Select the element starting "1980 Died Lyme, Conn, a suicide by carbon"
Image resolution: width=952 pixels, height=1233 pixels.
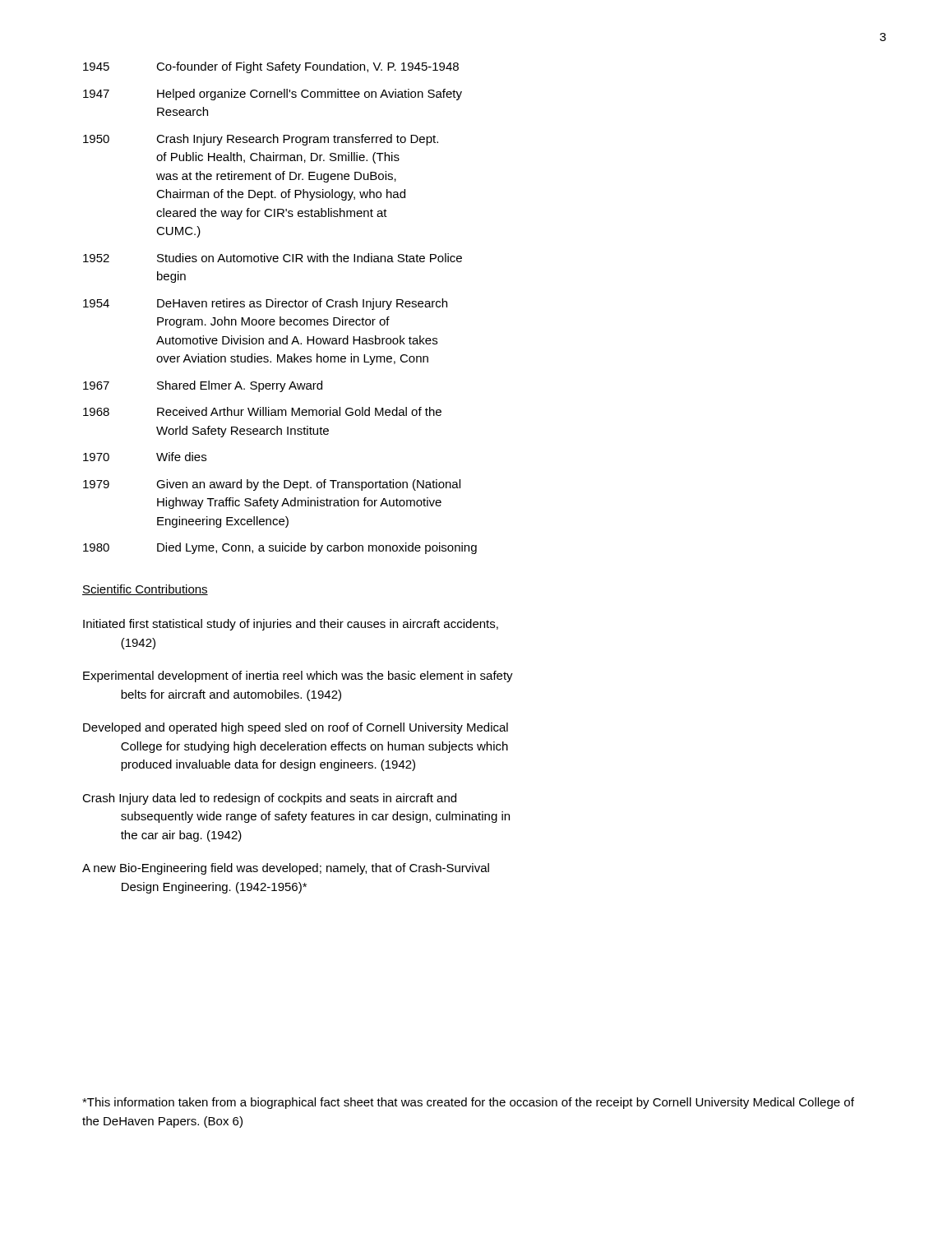(476, 548)
